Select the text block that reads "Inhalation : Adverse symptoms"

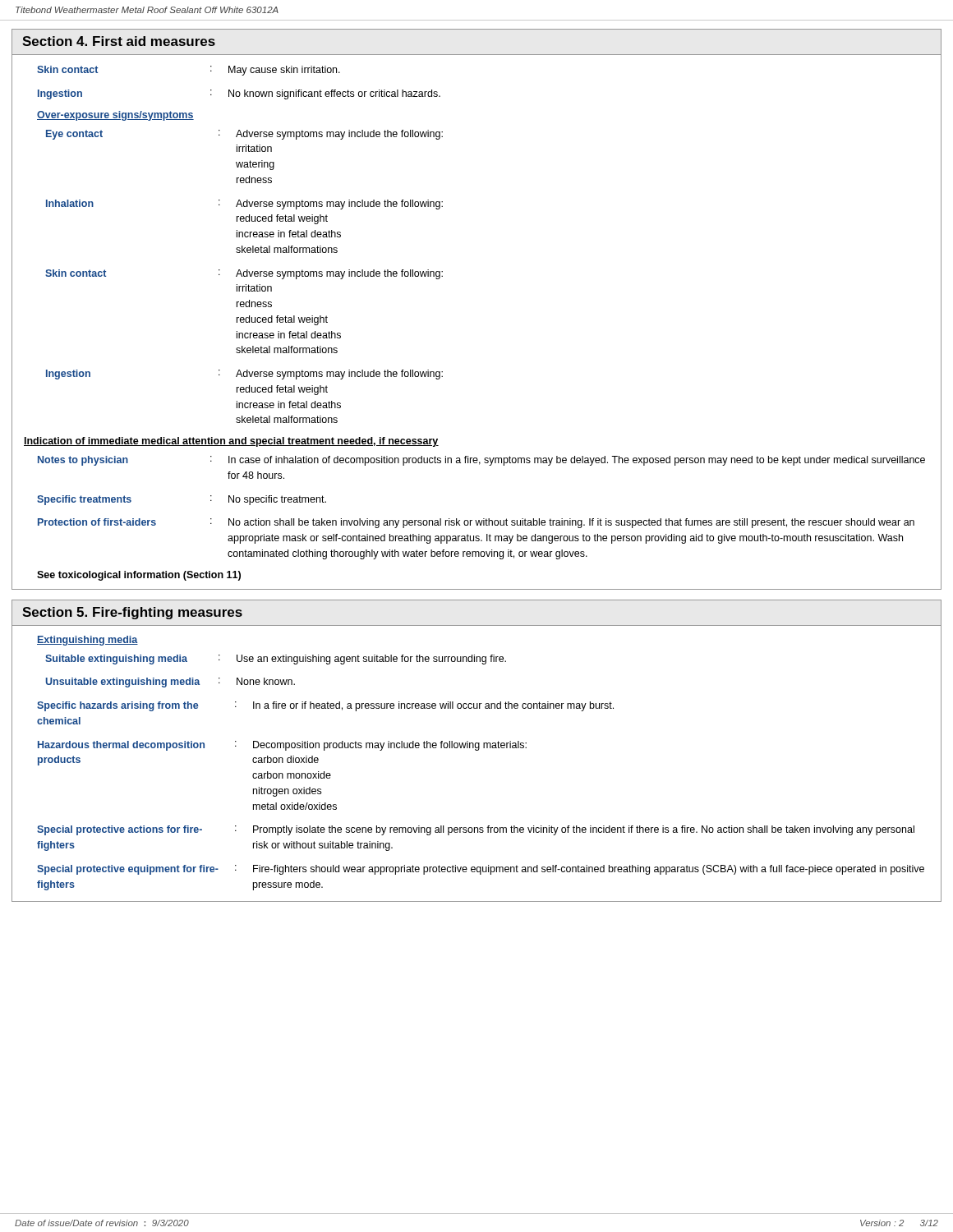click(x=290, y=230)
